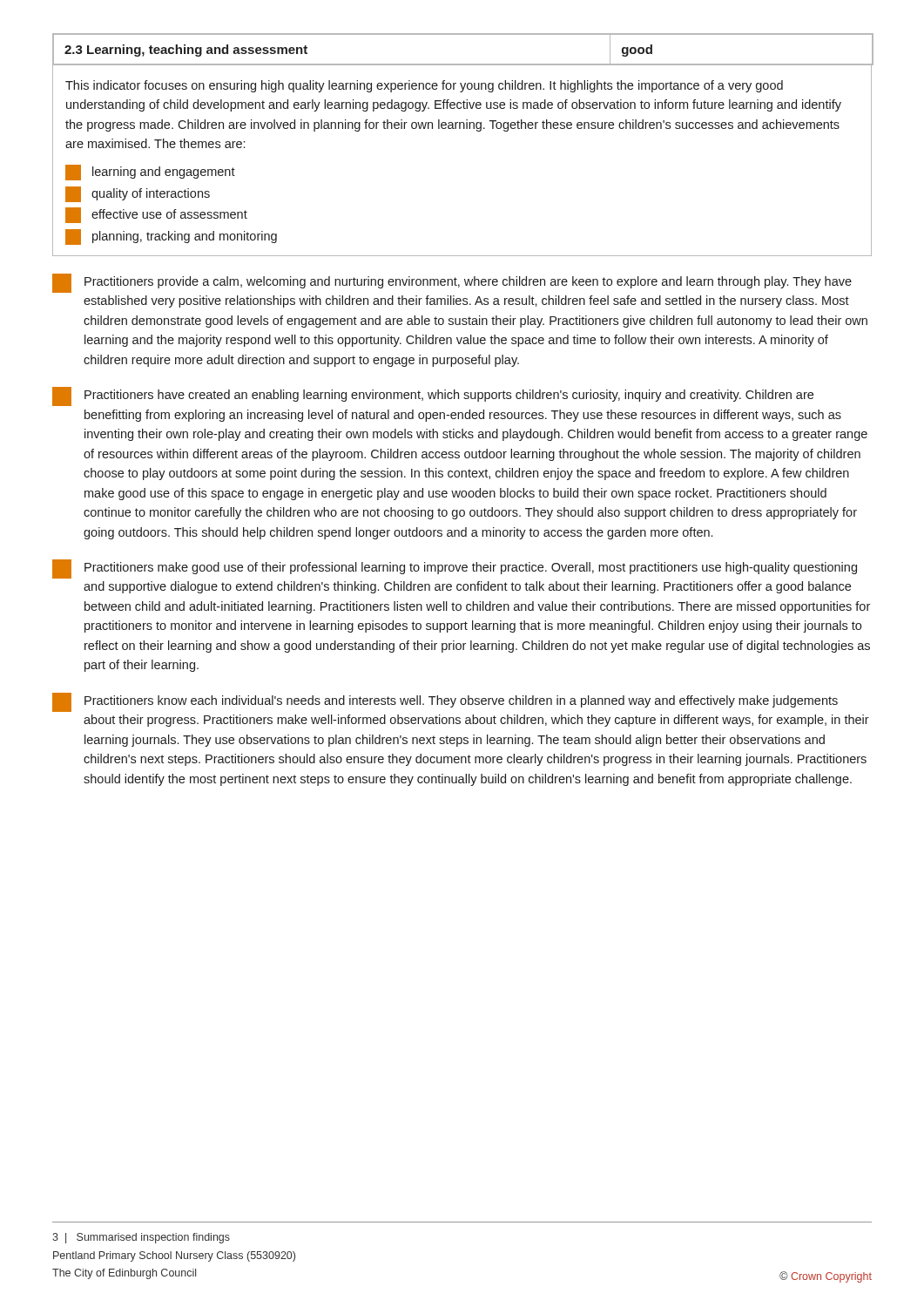This screenshot has height=1307, width=924.
Task: Click the passage that begins "effective use of"
Action: 156,215
